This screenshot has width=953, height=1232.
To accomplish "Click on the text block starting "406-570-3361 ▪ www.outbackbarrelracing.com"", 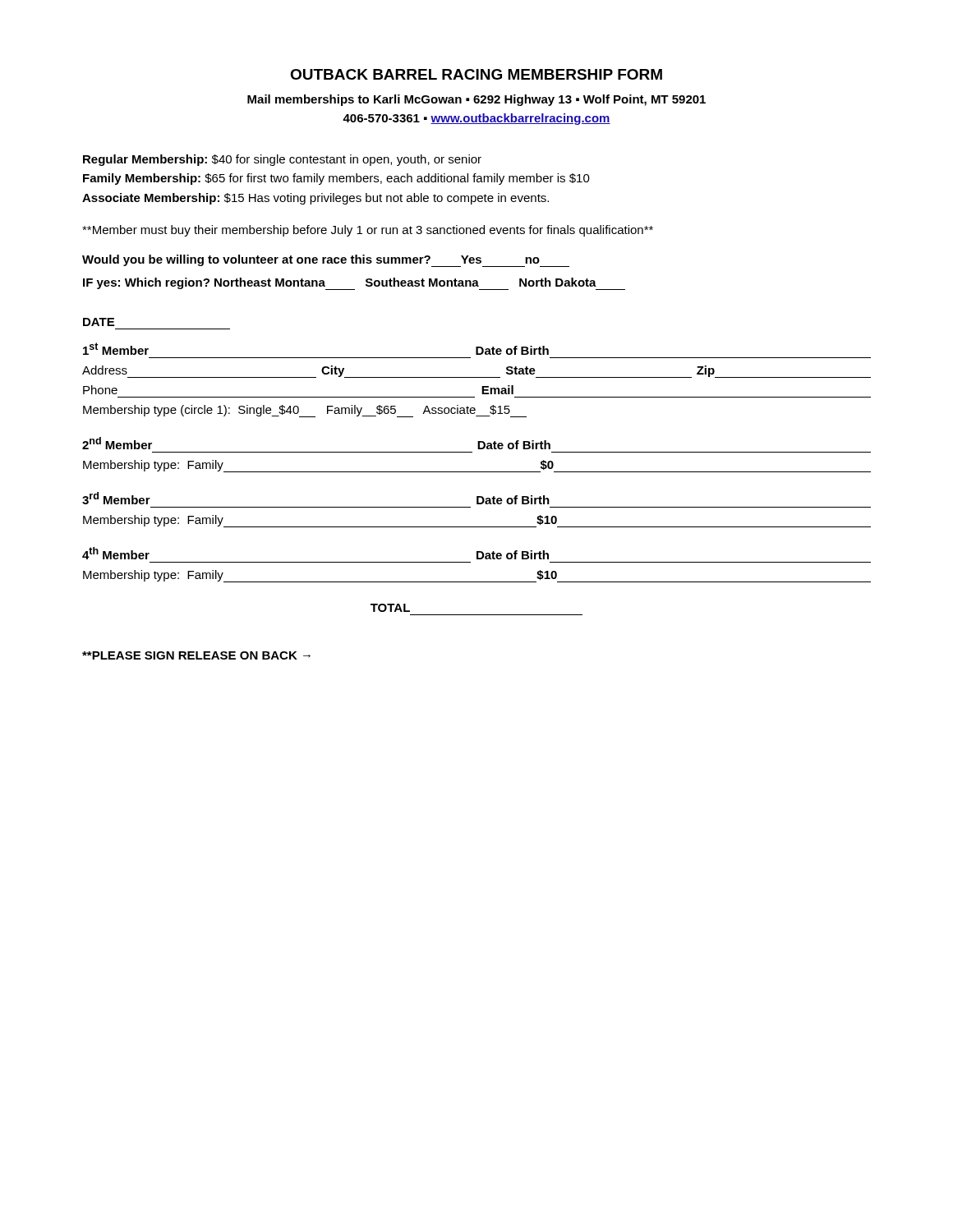I will 476,118.
